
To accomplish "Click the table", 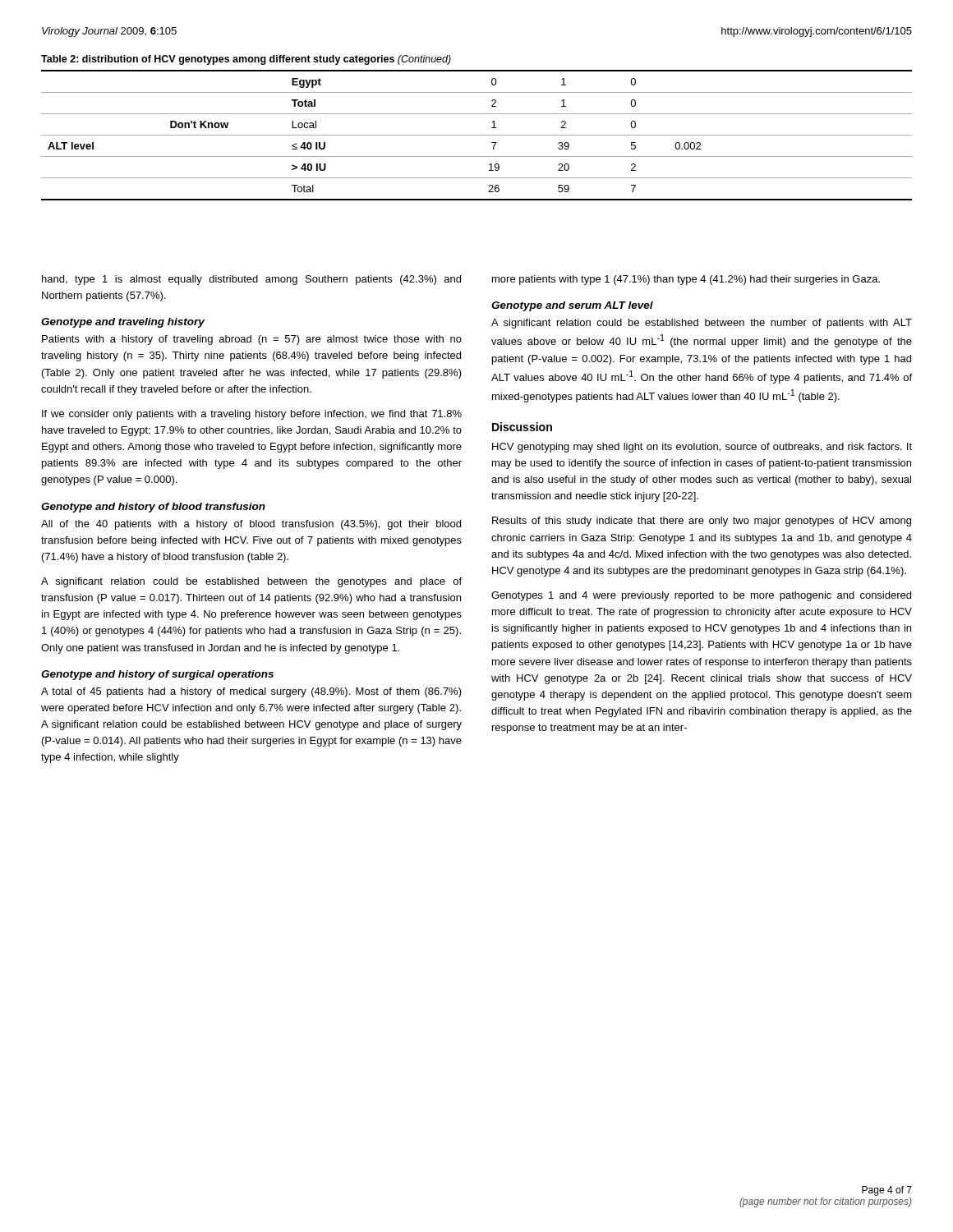I will click(476, 135).
